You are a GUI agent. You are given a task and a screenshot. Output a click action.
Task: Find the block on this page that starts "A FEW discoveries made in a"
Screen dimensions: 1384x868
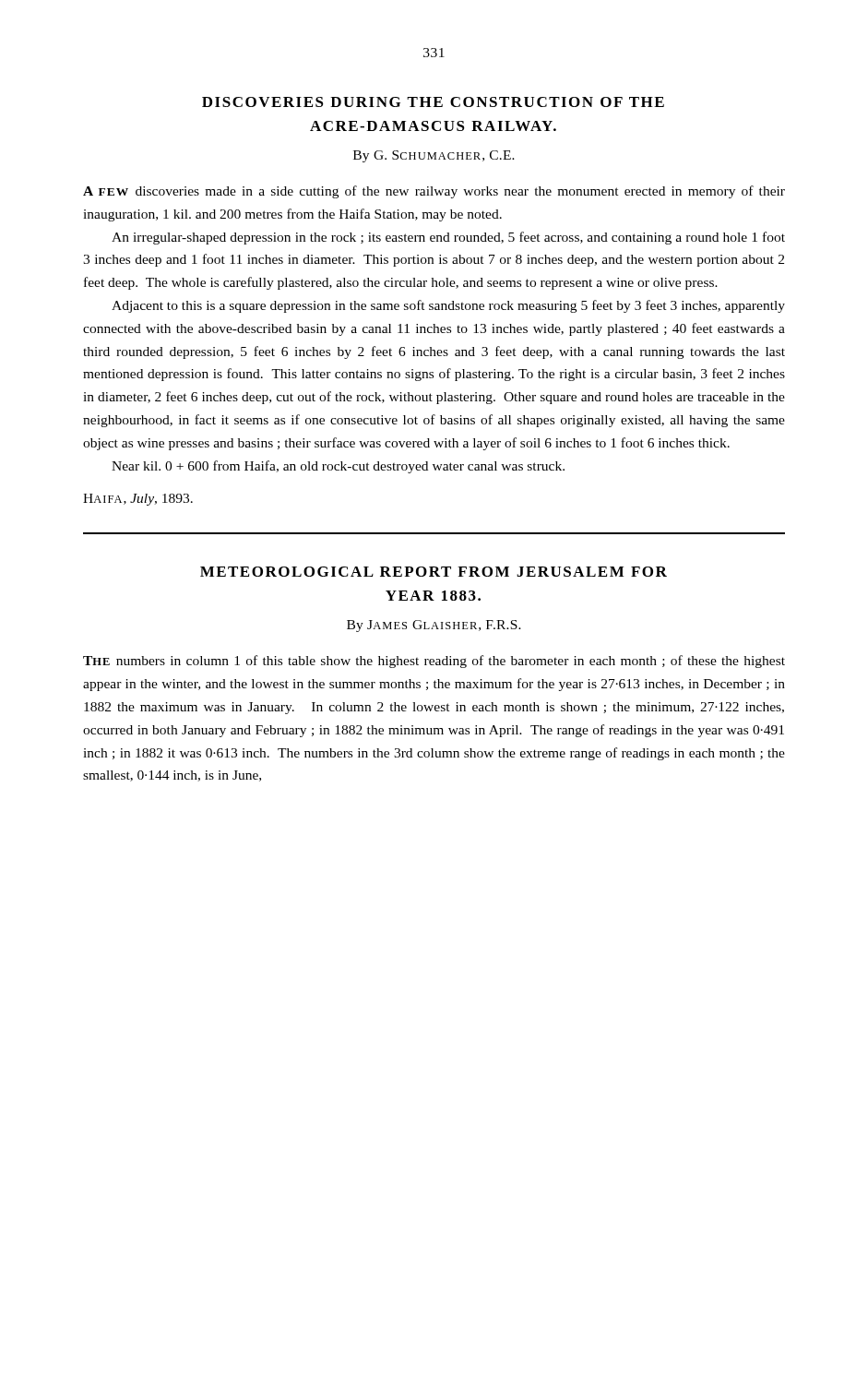434,329
